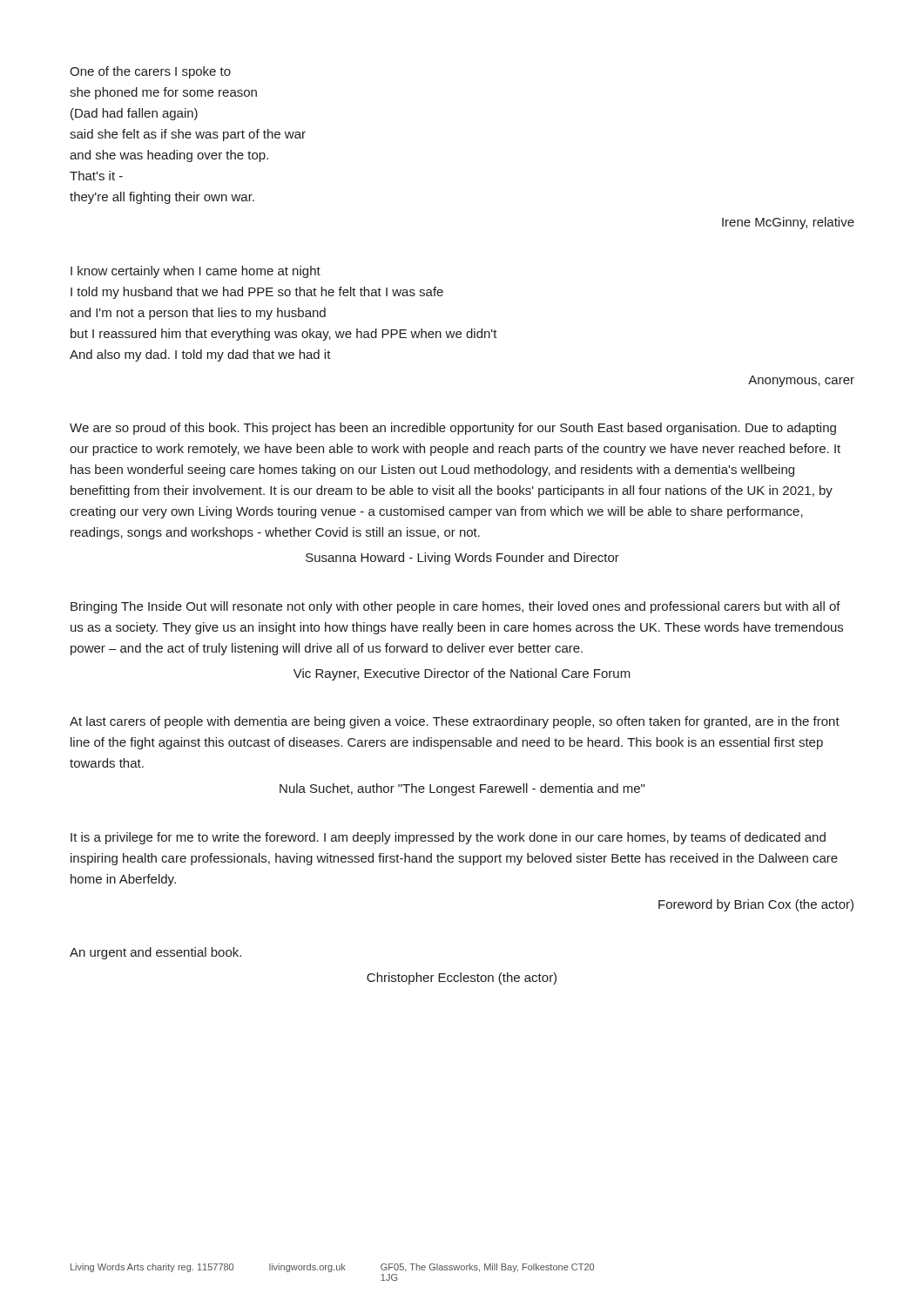Viewport: 924px width, 1307px height.
Task: Locate the block starting "An urgent and essential book."
Action: pos(156,952)
